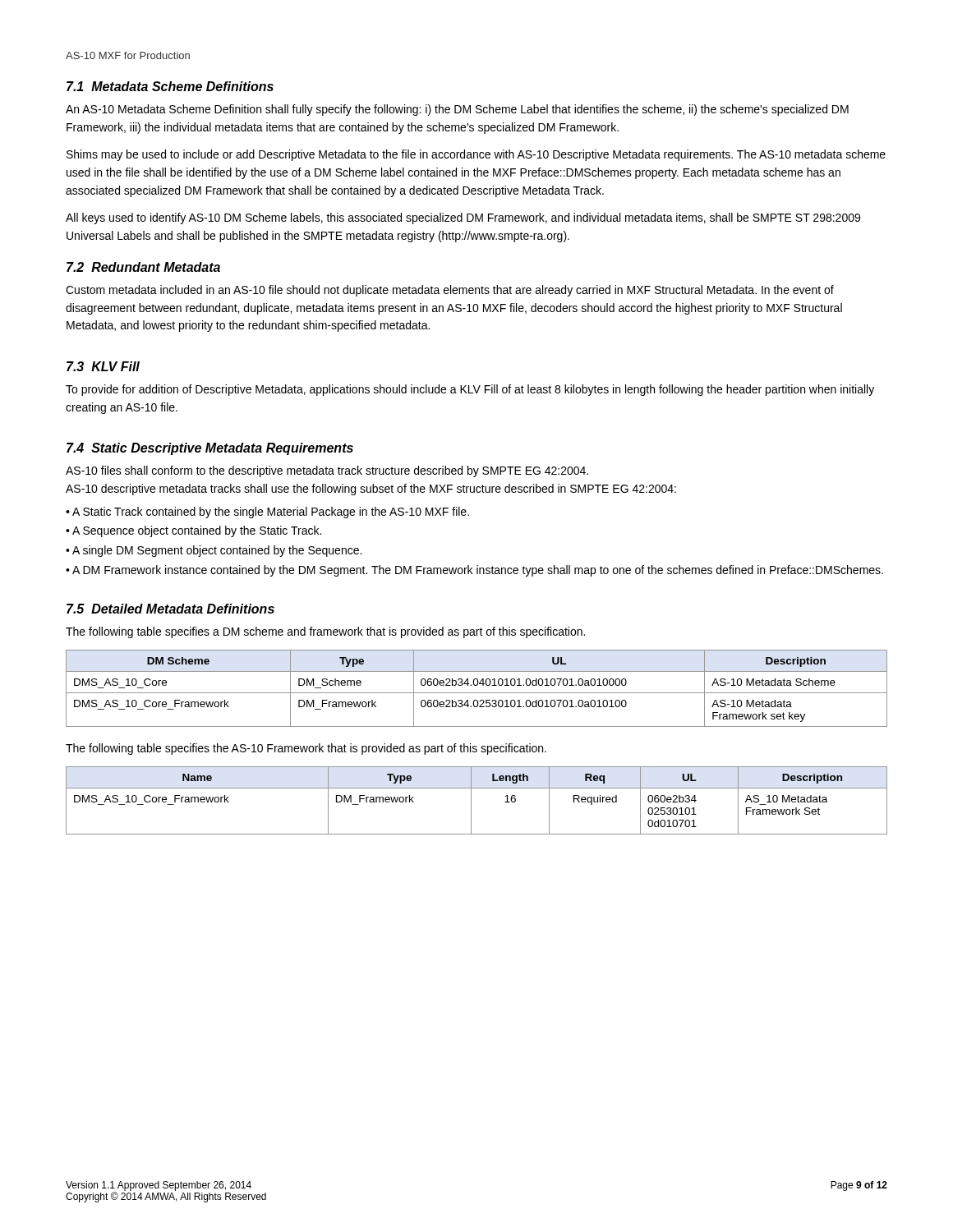
Task: Find the region starting "• A Static Track contained by the single"
Action: tap(268, 511)
